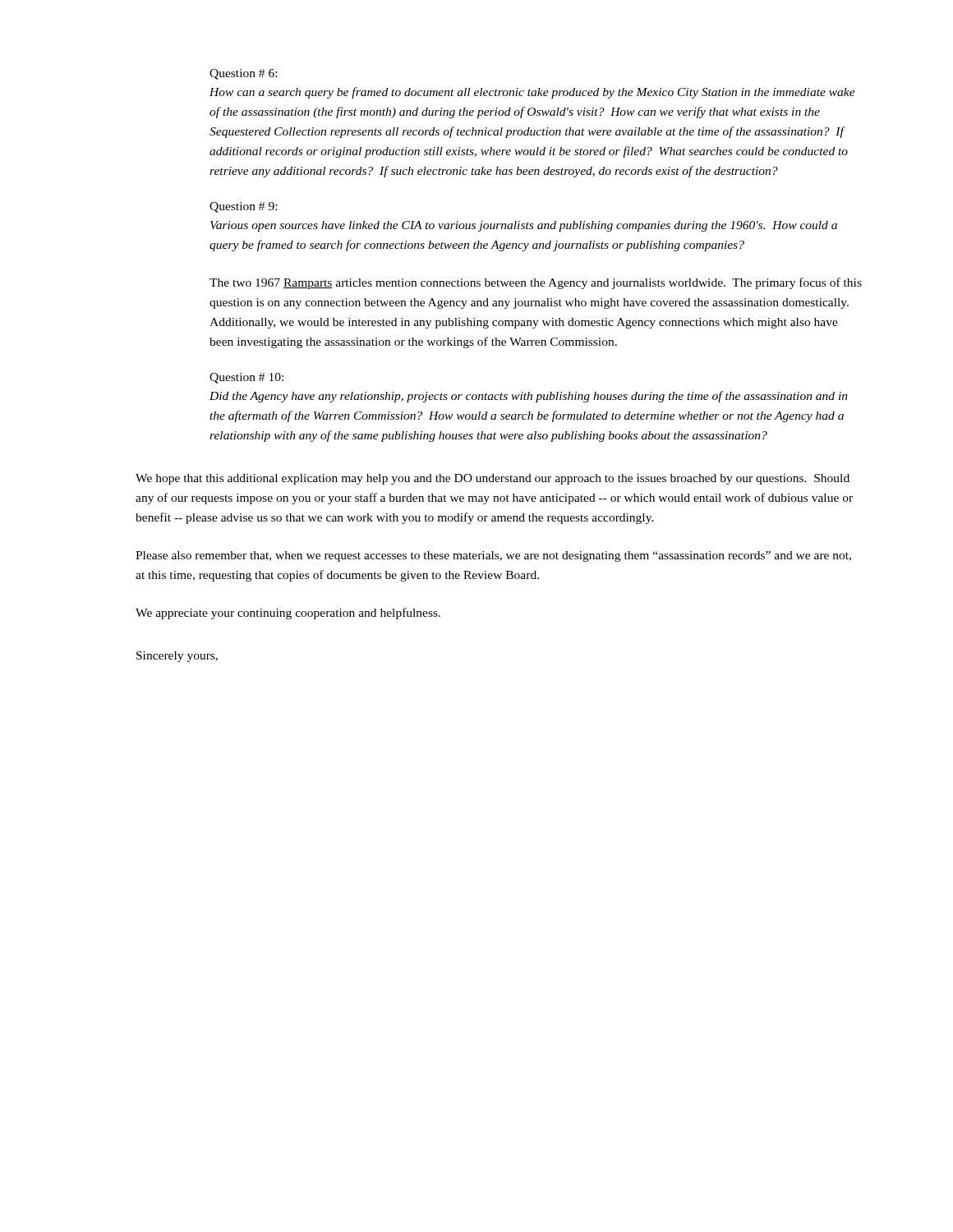Find the text block that reads "Did the Agency have any"

[x=529, y=415]
